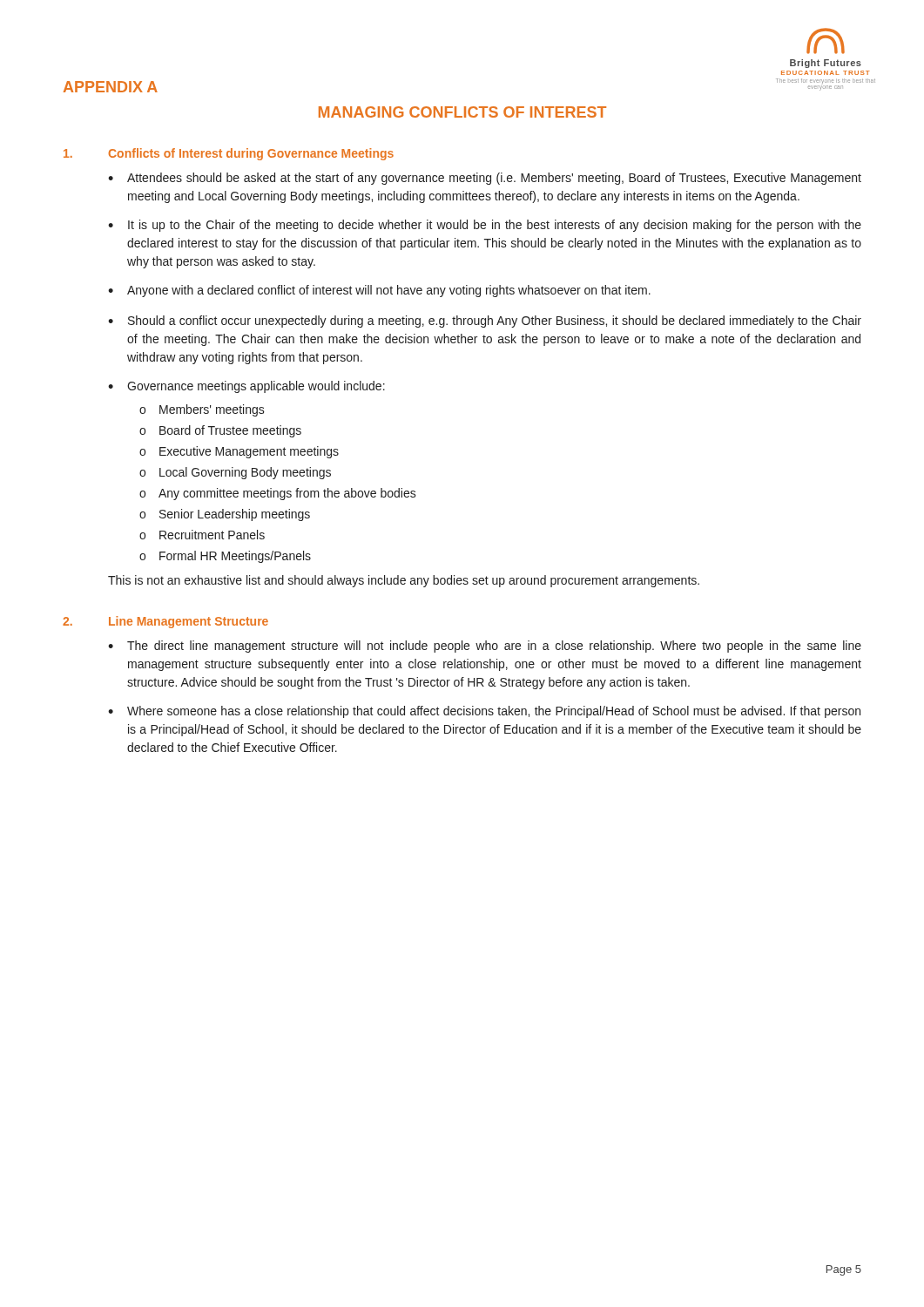Find the passage starting "• Governance meetings applicable would include: oMembers'"
The image size is (924, 1307).
coord(246,387)
